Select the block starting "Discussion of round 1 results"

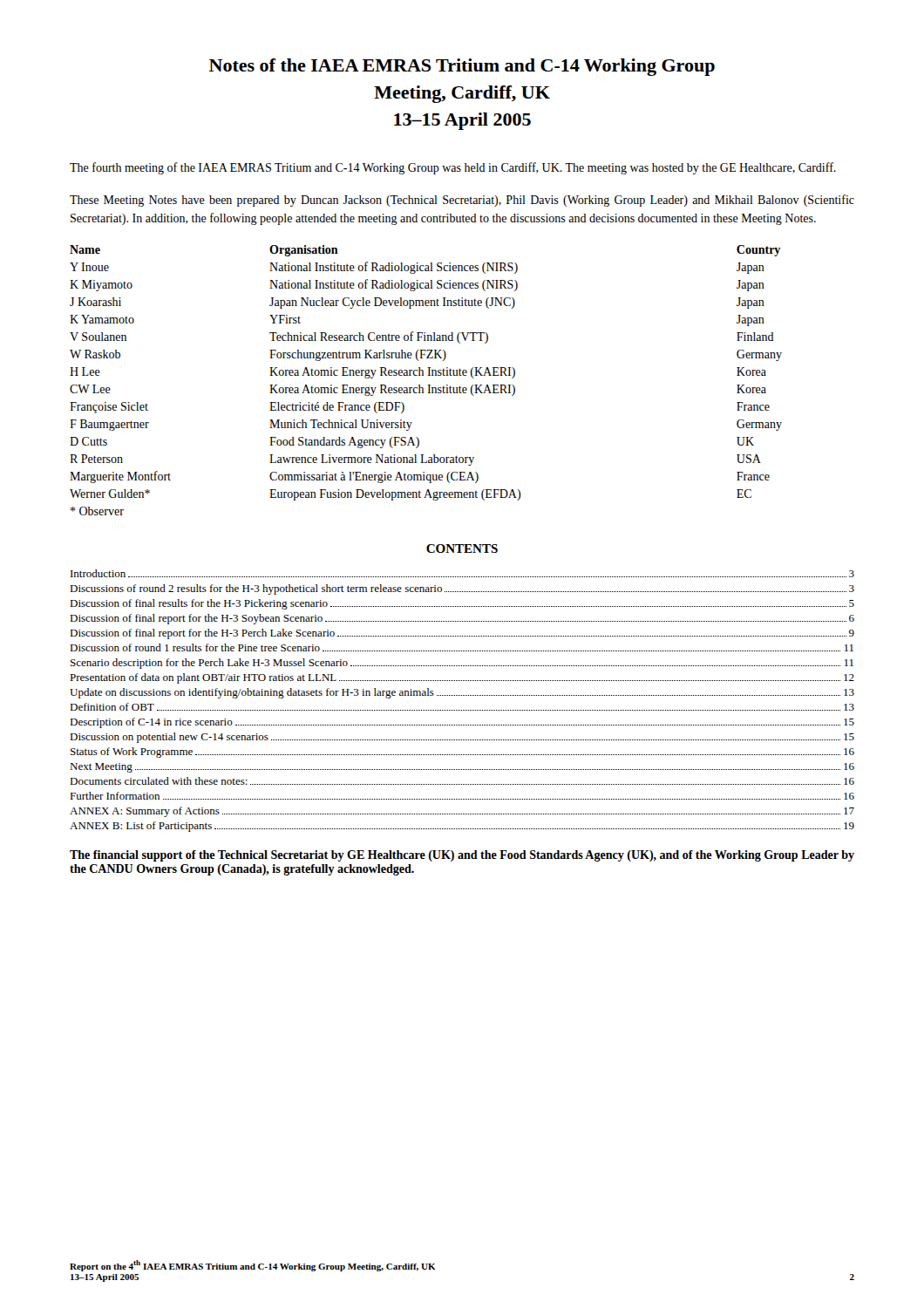[462, 648]
